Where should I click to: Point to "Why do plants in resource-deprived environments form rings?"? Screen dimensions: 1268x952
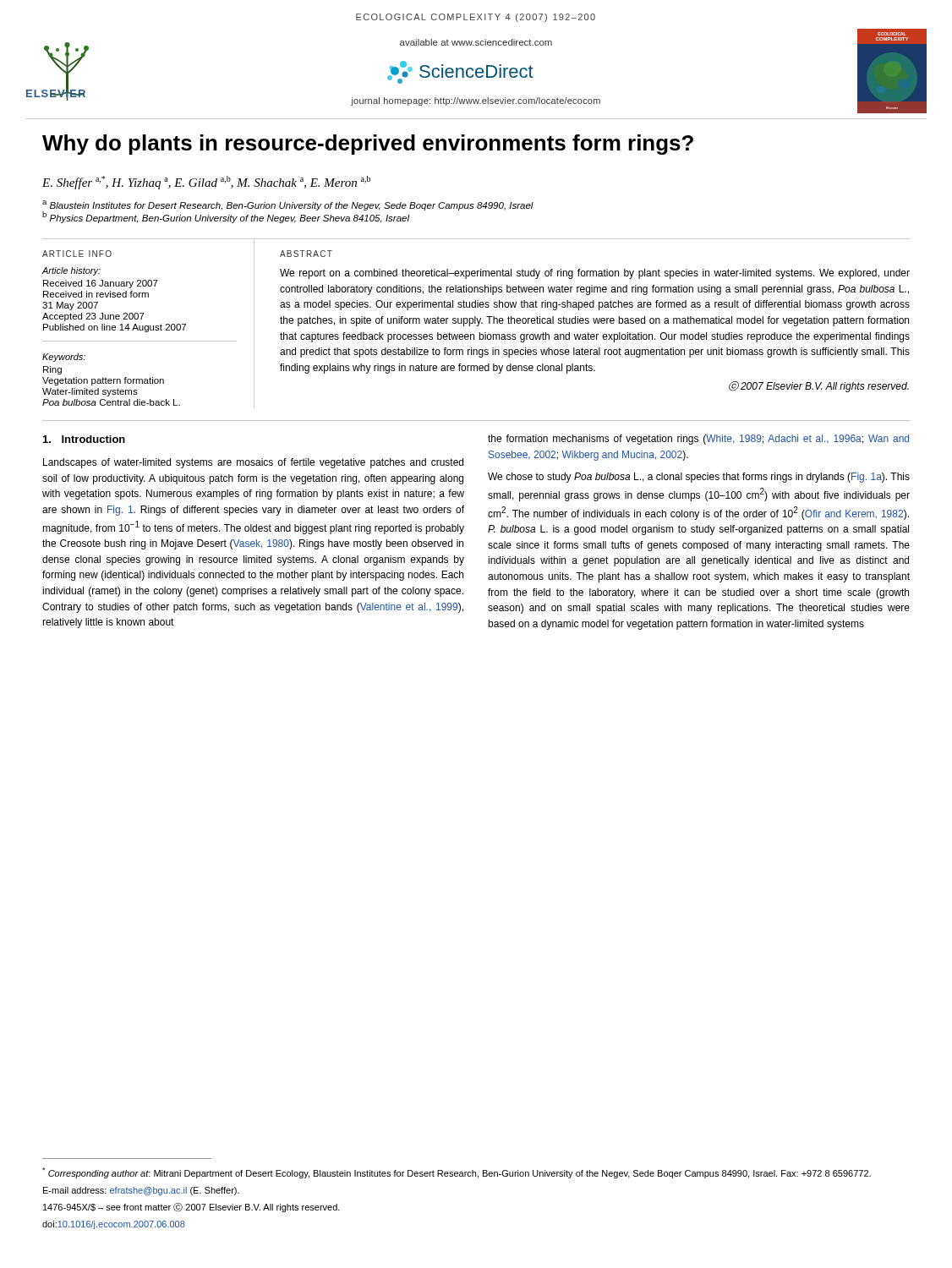coord(368,143)
